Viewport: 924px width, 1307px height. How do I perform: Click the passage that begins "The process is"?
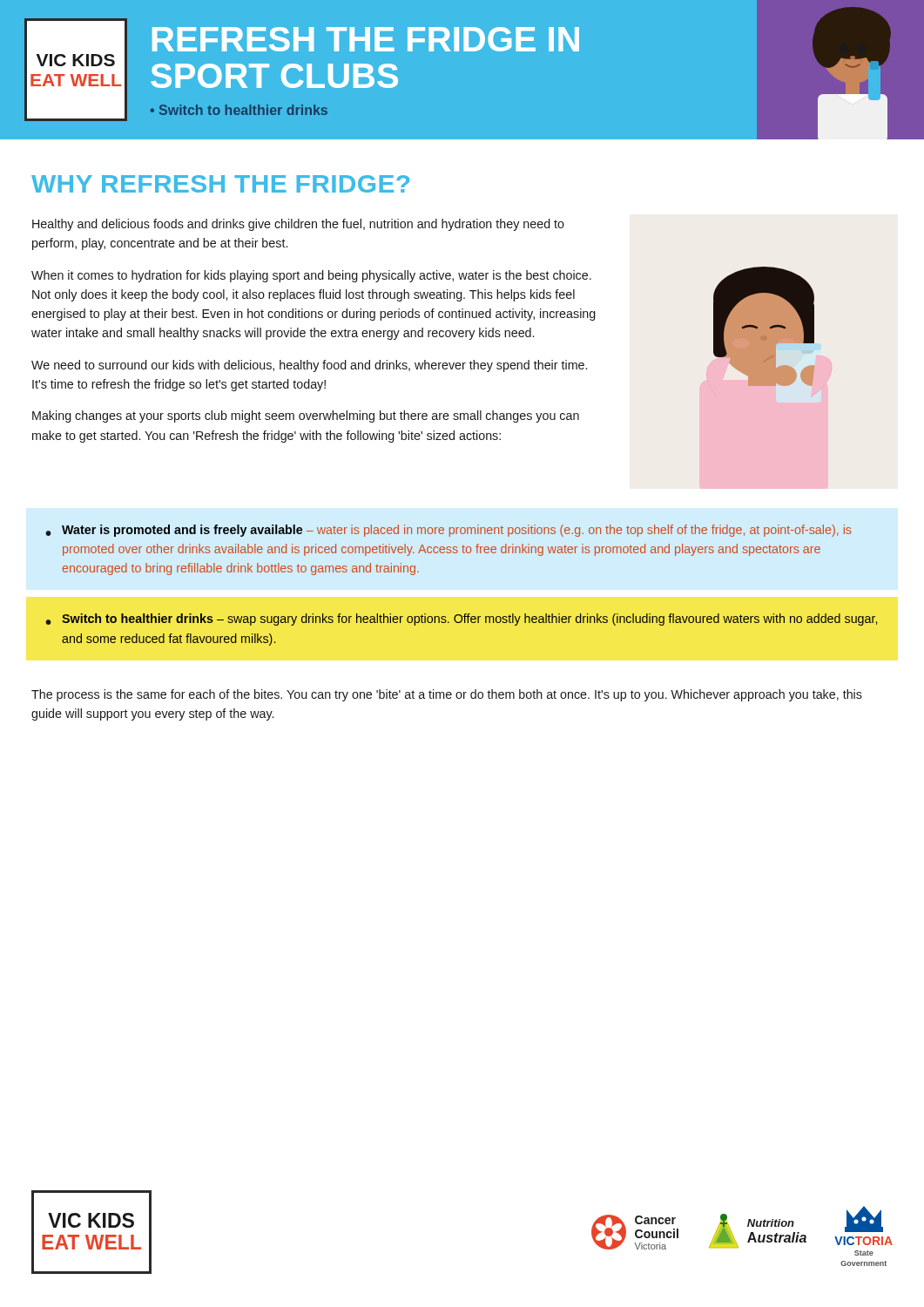[x=447, y=704]
